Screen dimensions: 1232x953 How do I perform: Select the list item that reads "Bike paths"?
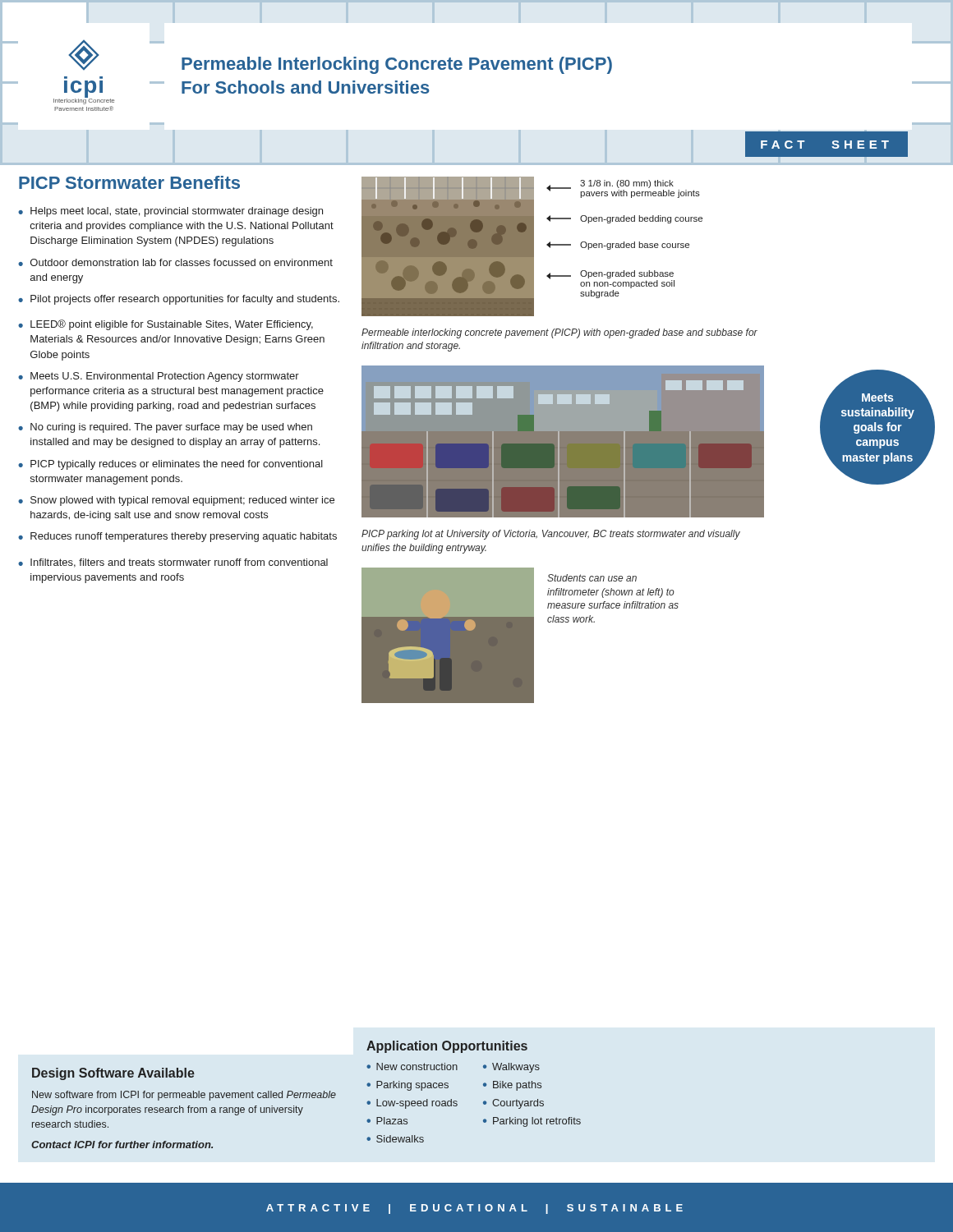click(x=517, y=1085)
